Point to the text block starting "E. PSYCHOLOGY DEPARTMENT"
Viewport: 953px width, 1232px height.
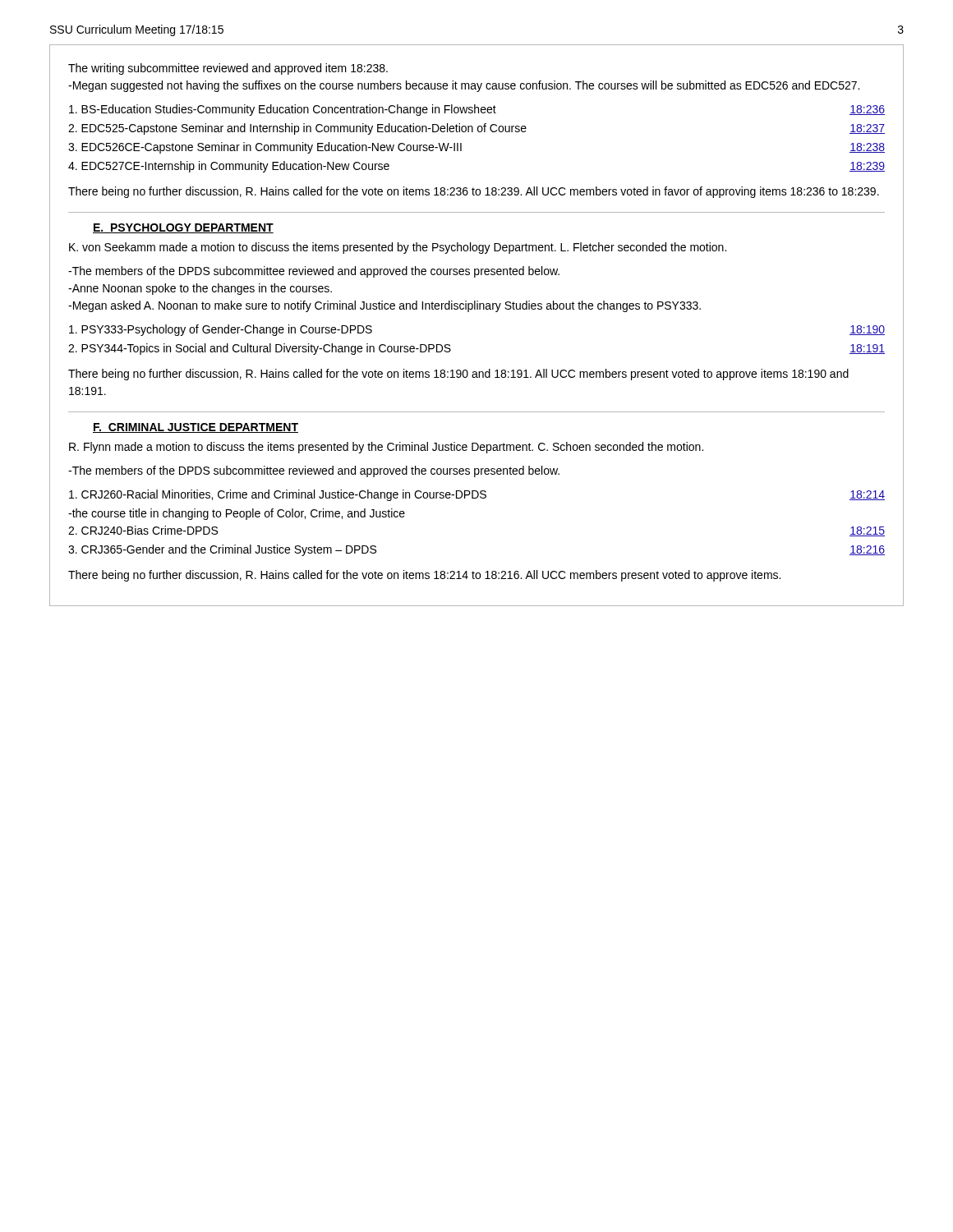[183, 227]
